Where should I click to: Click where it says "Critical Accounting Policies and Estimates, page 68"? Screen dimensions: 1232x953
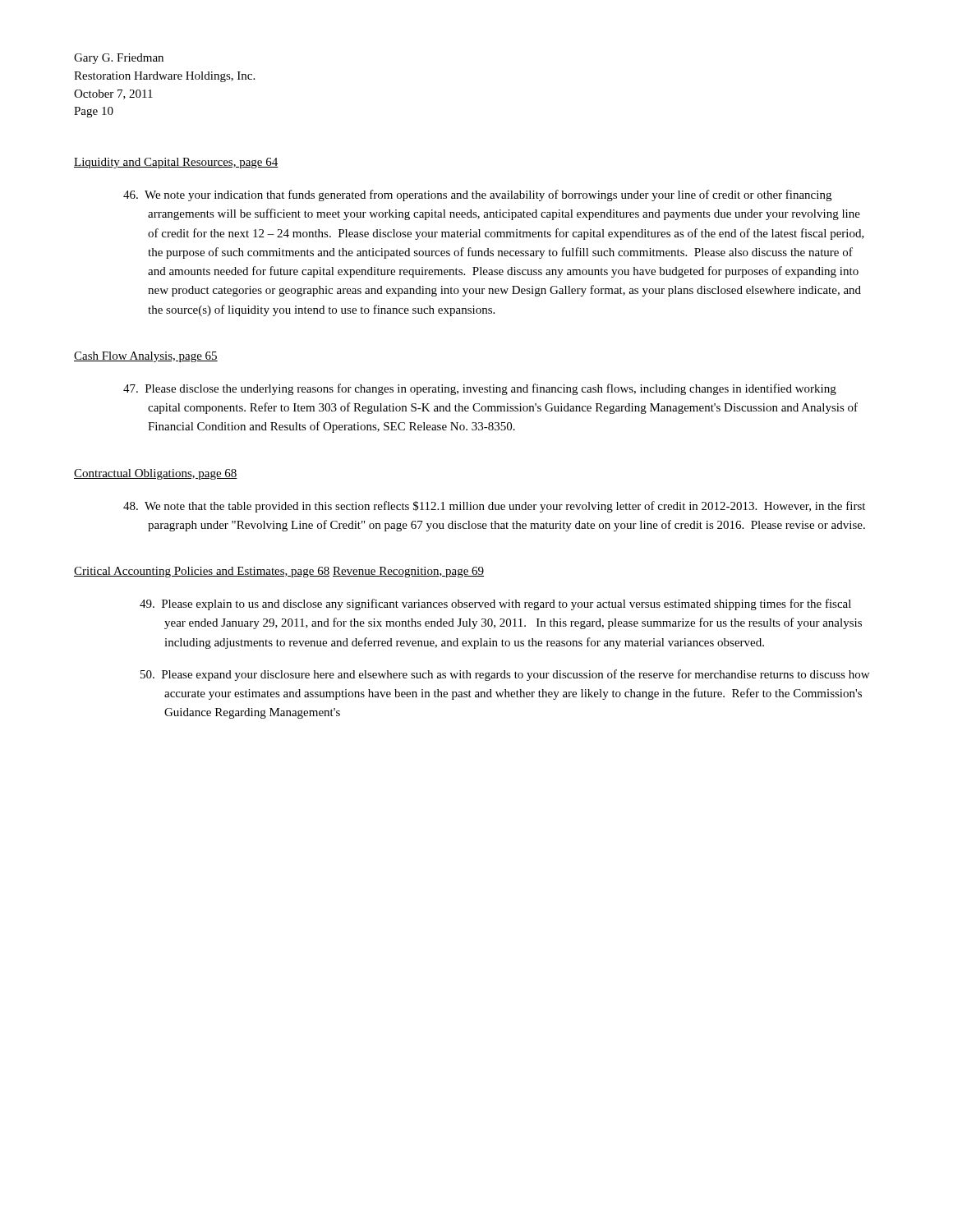tap(202, 571)
